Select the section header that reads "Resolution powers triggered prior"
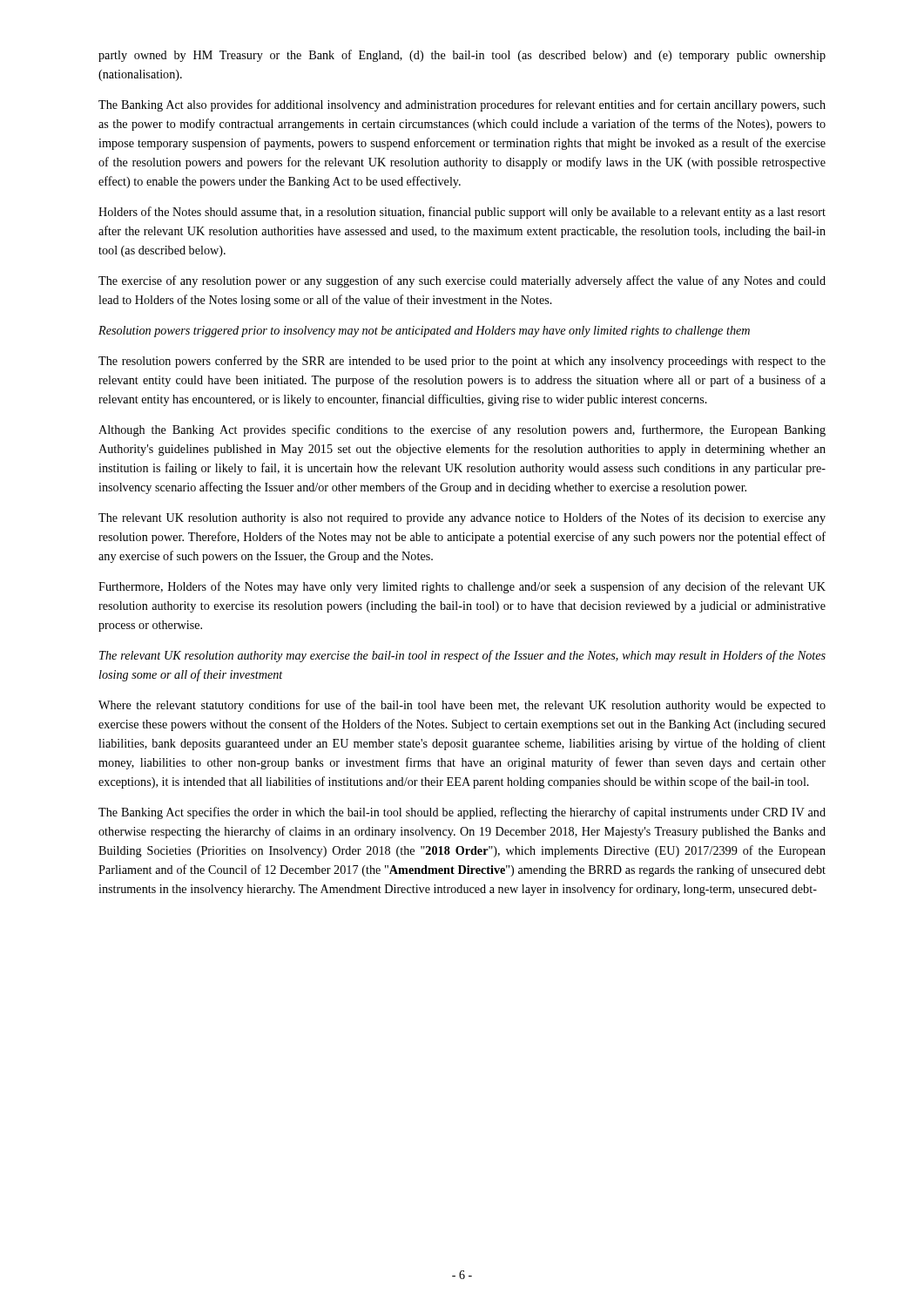 [424, 330]
